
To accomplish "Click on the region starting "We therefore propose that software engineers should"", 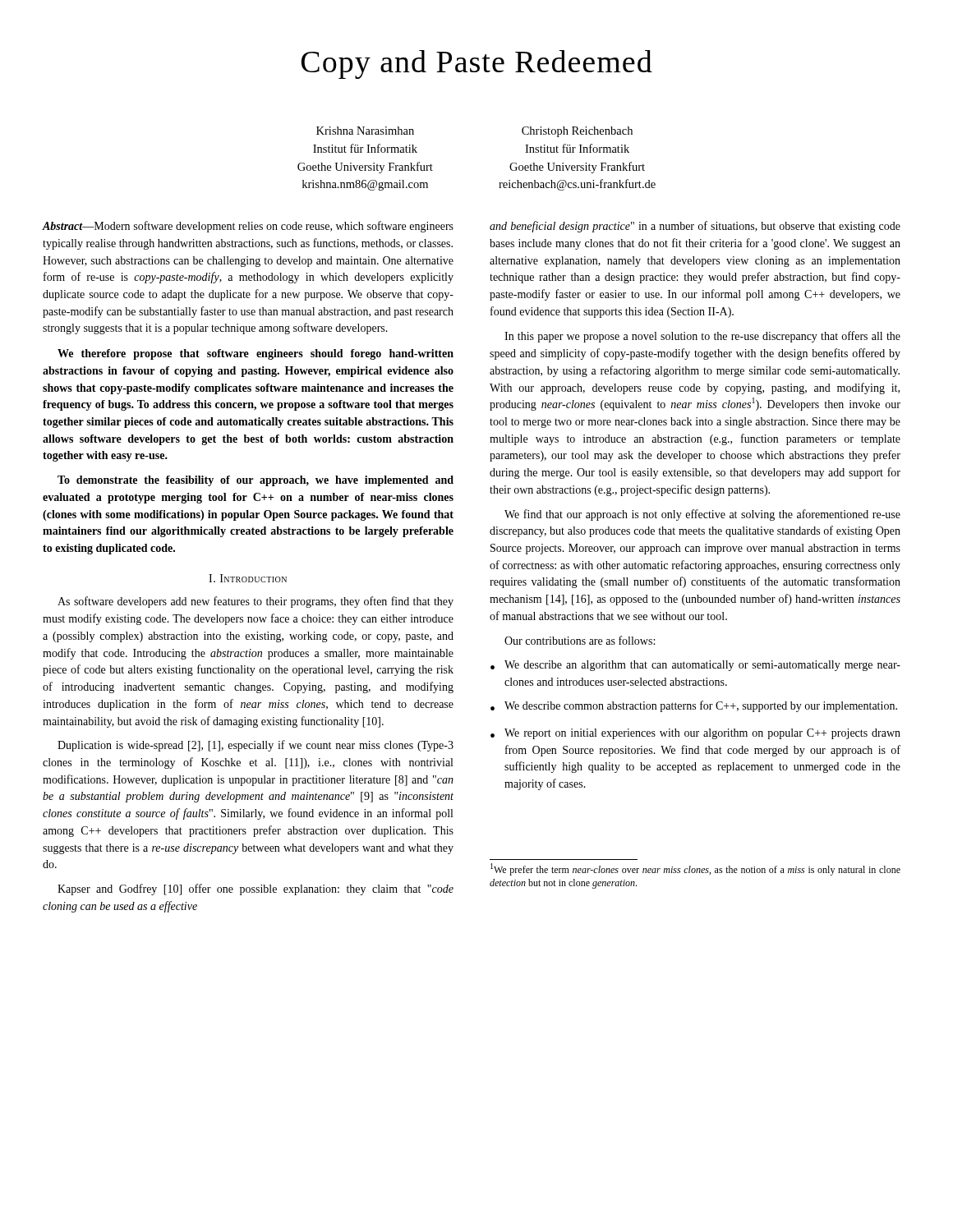I will [x=248, y=405].
